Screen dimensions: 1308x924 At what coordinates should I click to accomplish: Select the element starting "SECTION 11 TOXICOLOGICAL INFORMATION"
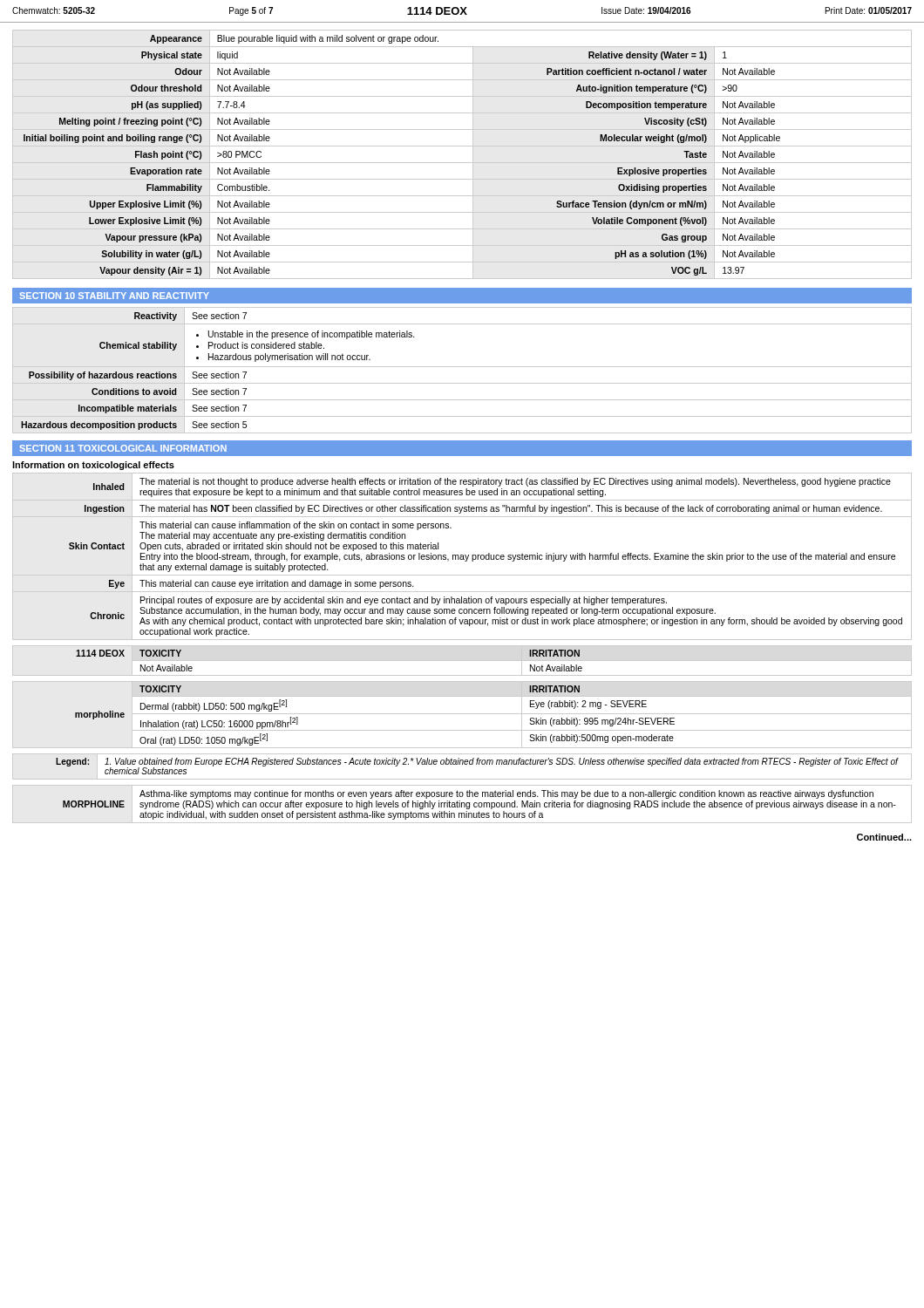[123, 448]
